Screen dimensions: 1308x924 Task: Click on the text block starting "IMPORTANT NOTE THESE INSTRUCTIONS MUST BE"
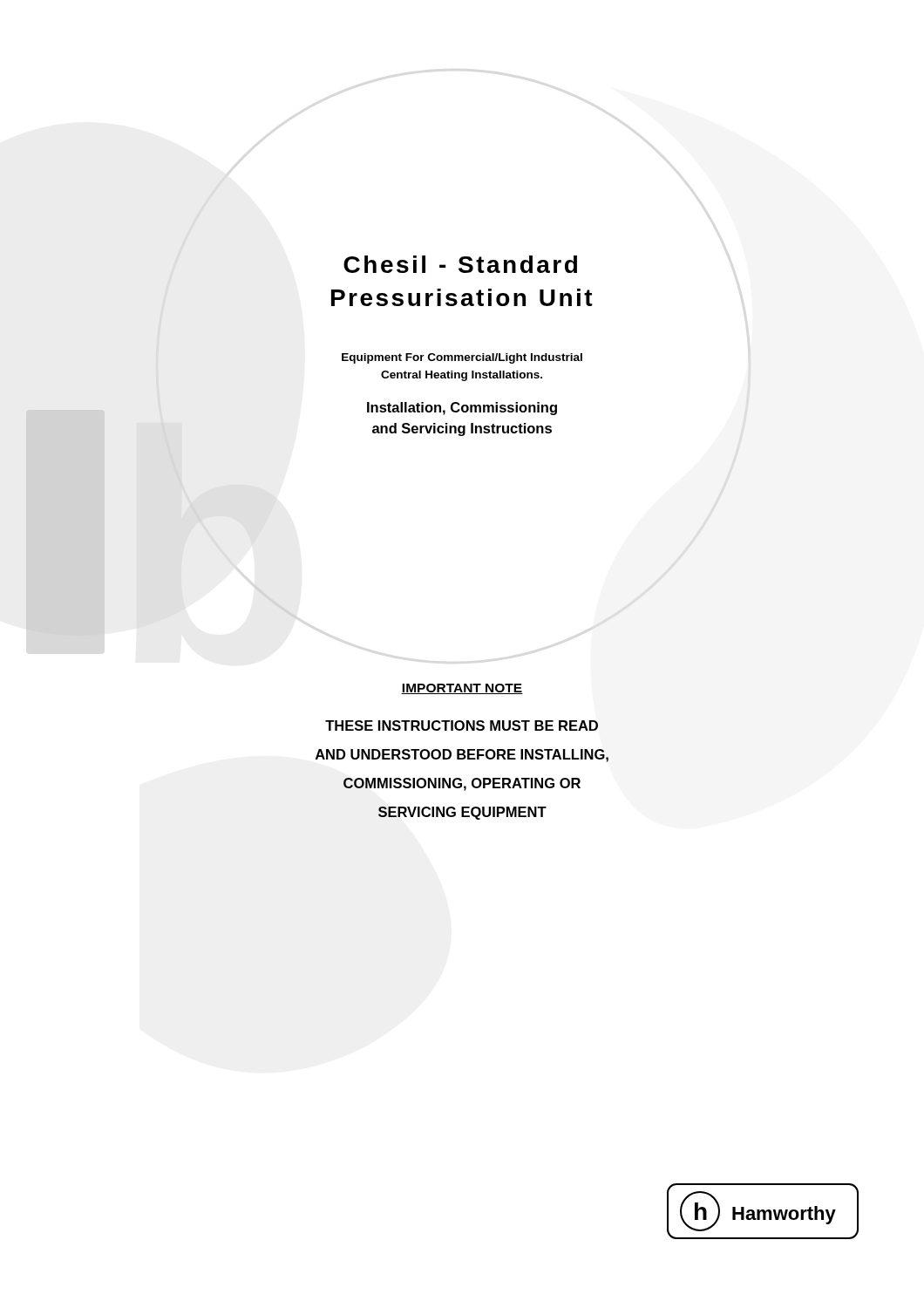pyautogui.click(x=462, y=753)
